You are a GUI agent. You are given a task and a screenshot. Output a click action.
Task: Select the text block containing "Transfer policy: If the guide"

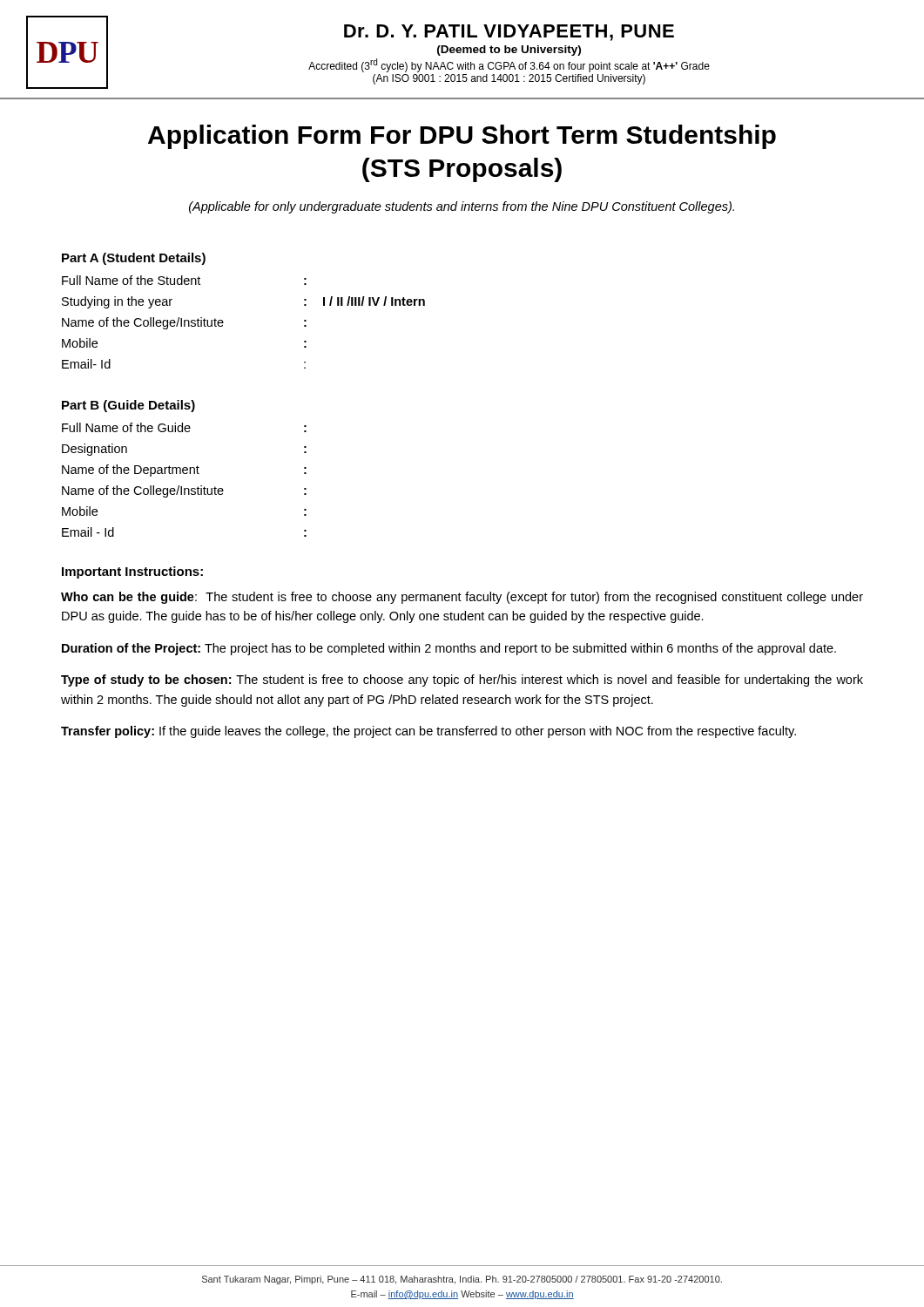point(429,731)
